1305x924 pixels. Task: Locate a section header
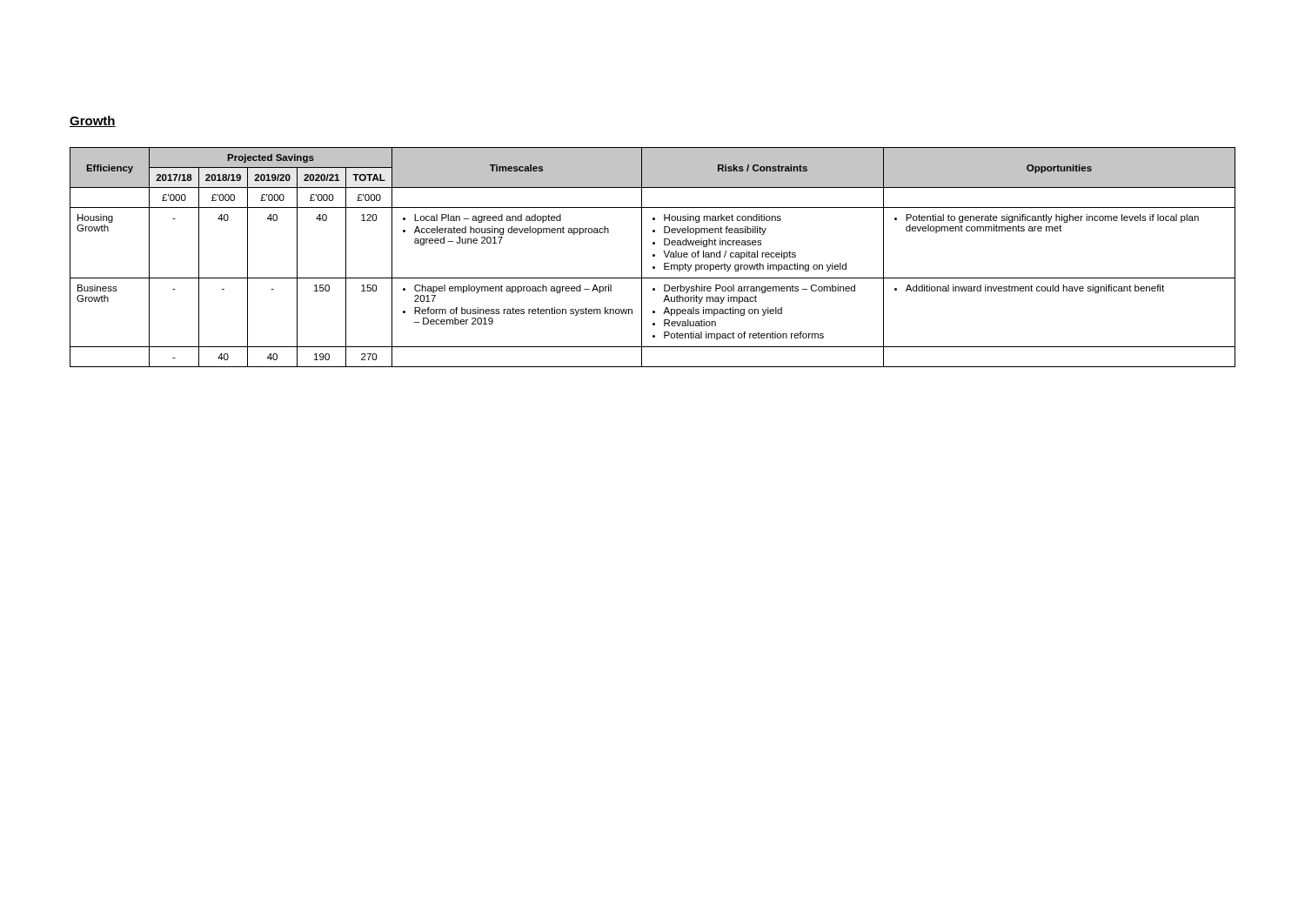click(92, 120)
